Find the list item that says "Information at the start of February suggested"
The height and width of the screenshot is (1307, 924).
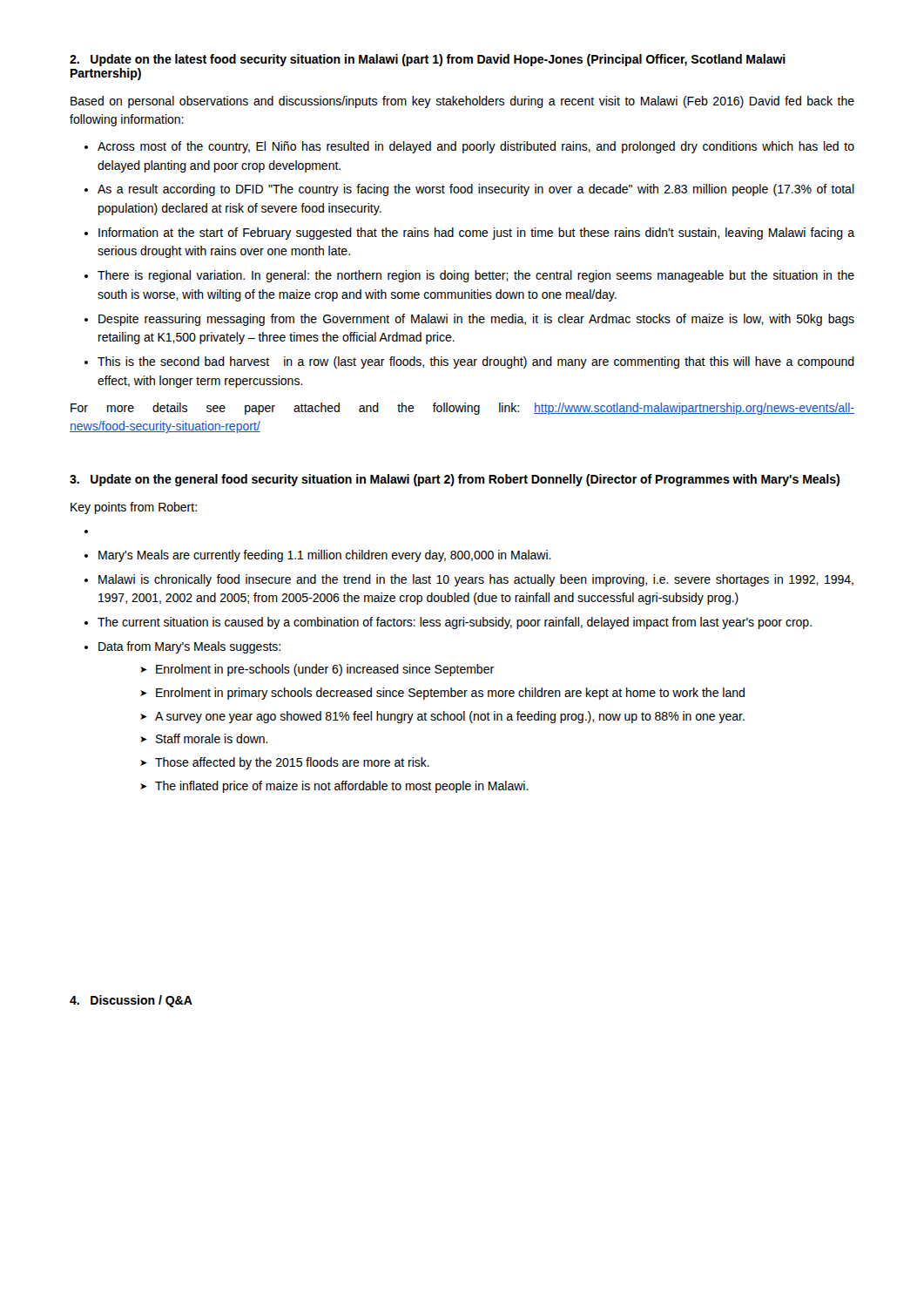tap(476, 242)
